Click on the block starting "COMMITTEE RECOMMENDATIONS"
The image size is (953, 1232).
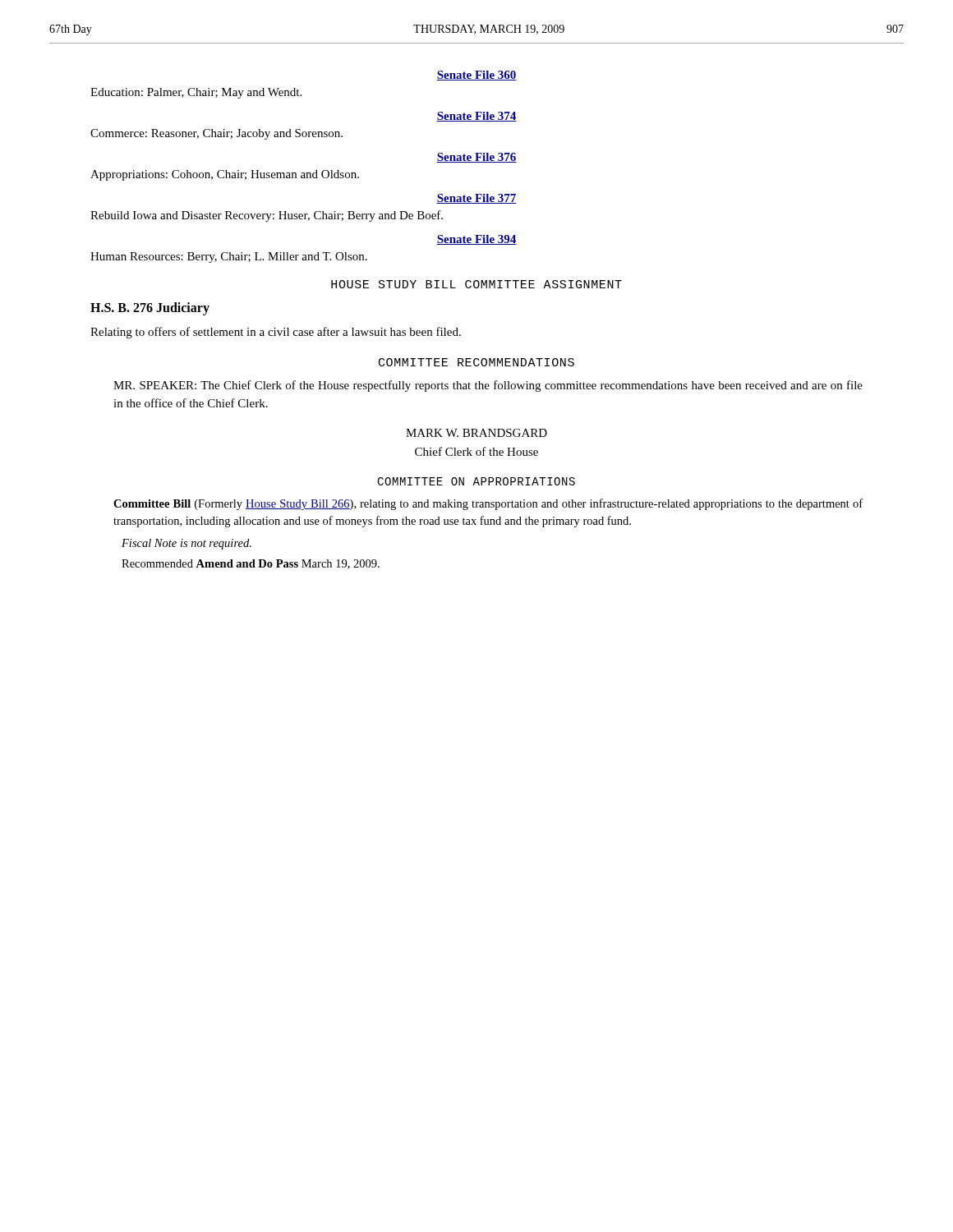[x=476, y=363]
